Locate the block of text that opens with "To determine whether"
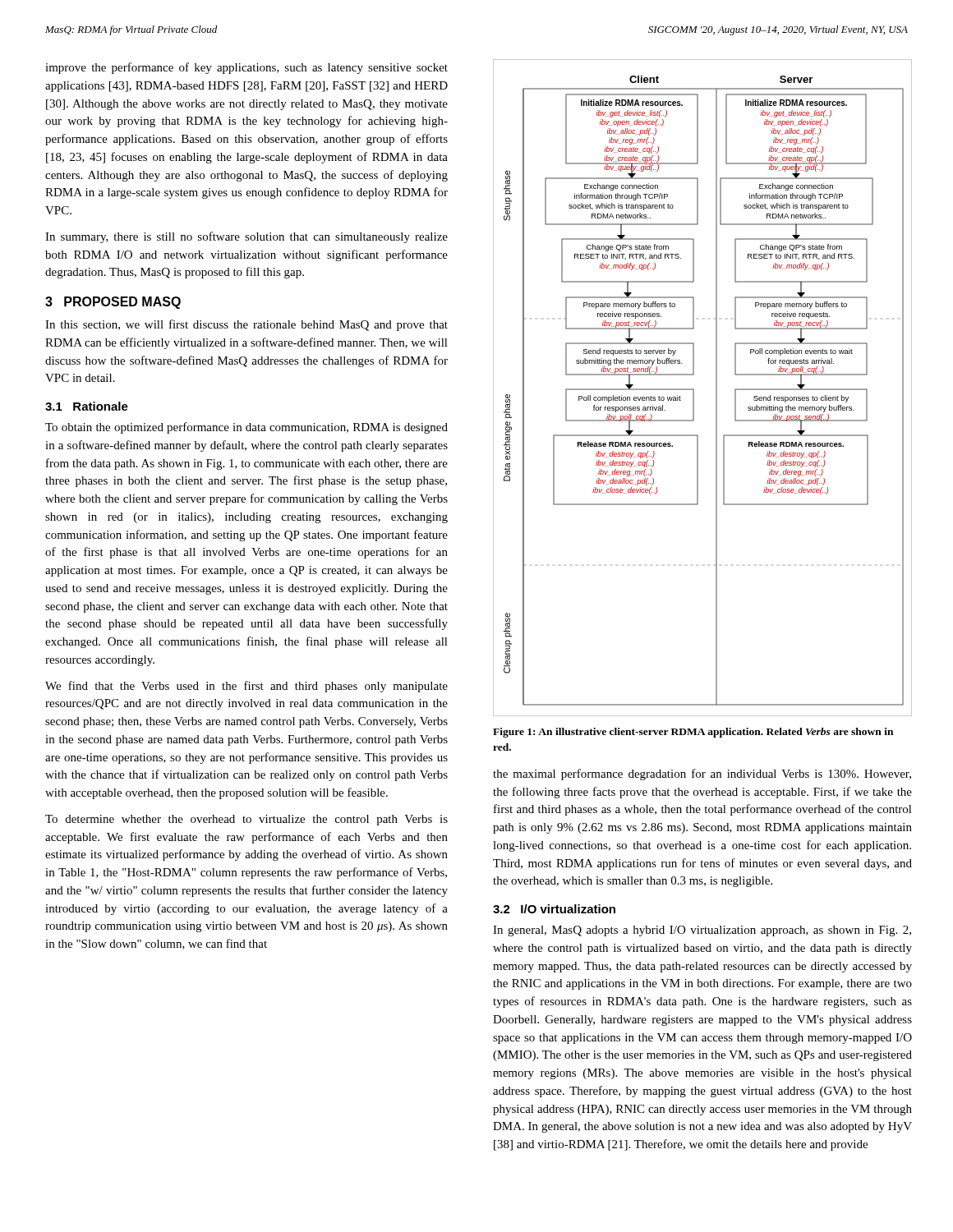This screenshot has width=953, height=1232. coord(246,882)
